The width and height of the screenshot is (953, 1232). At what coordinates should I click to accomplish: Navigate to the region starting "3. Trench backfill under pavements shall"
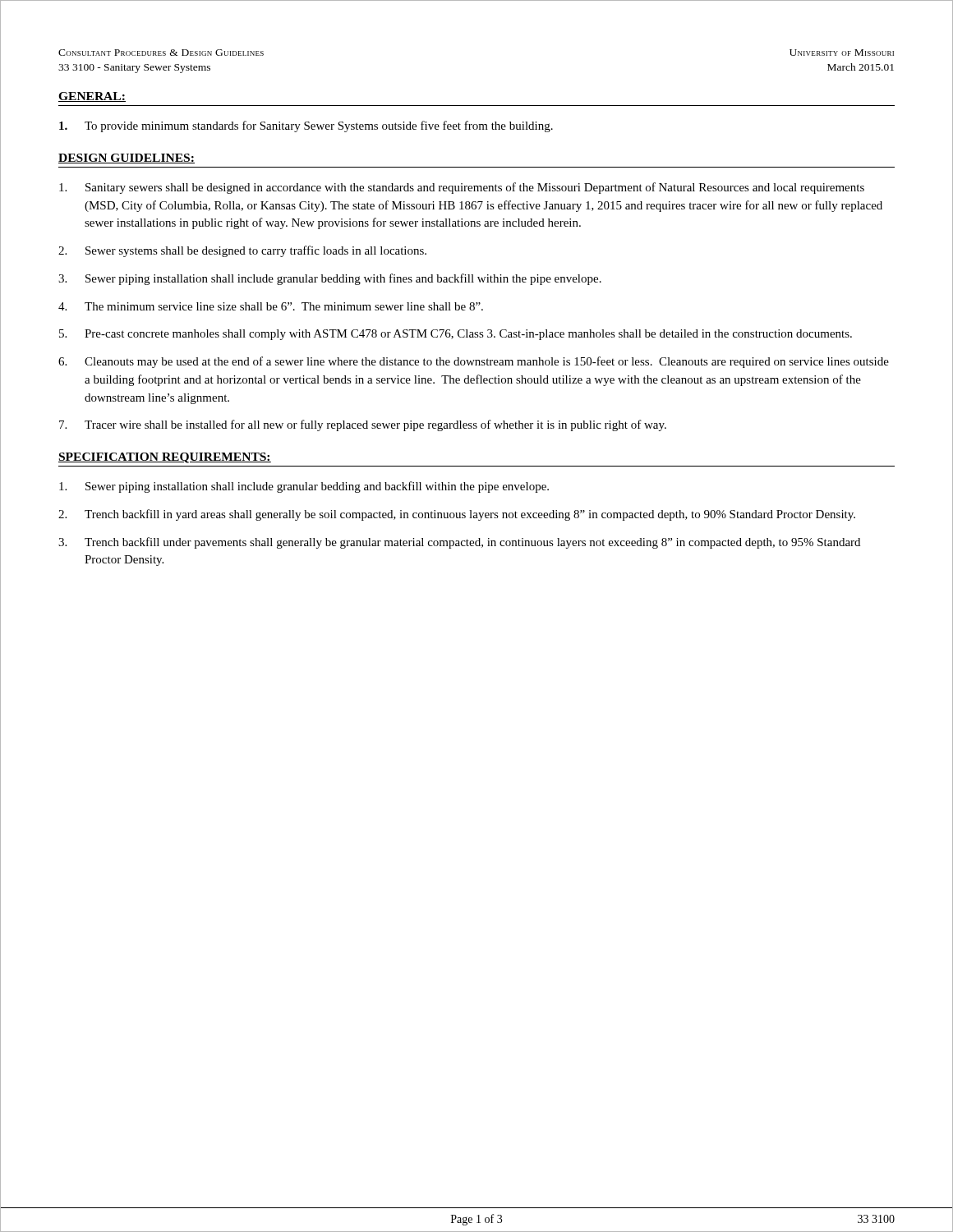[x=476, y=551]
